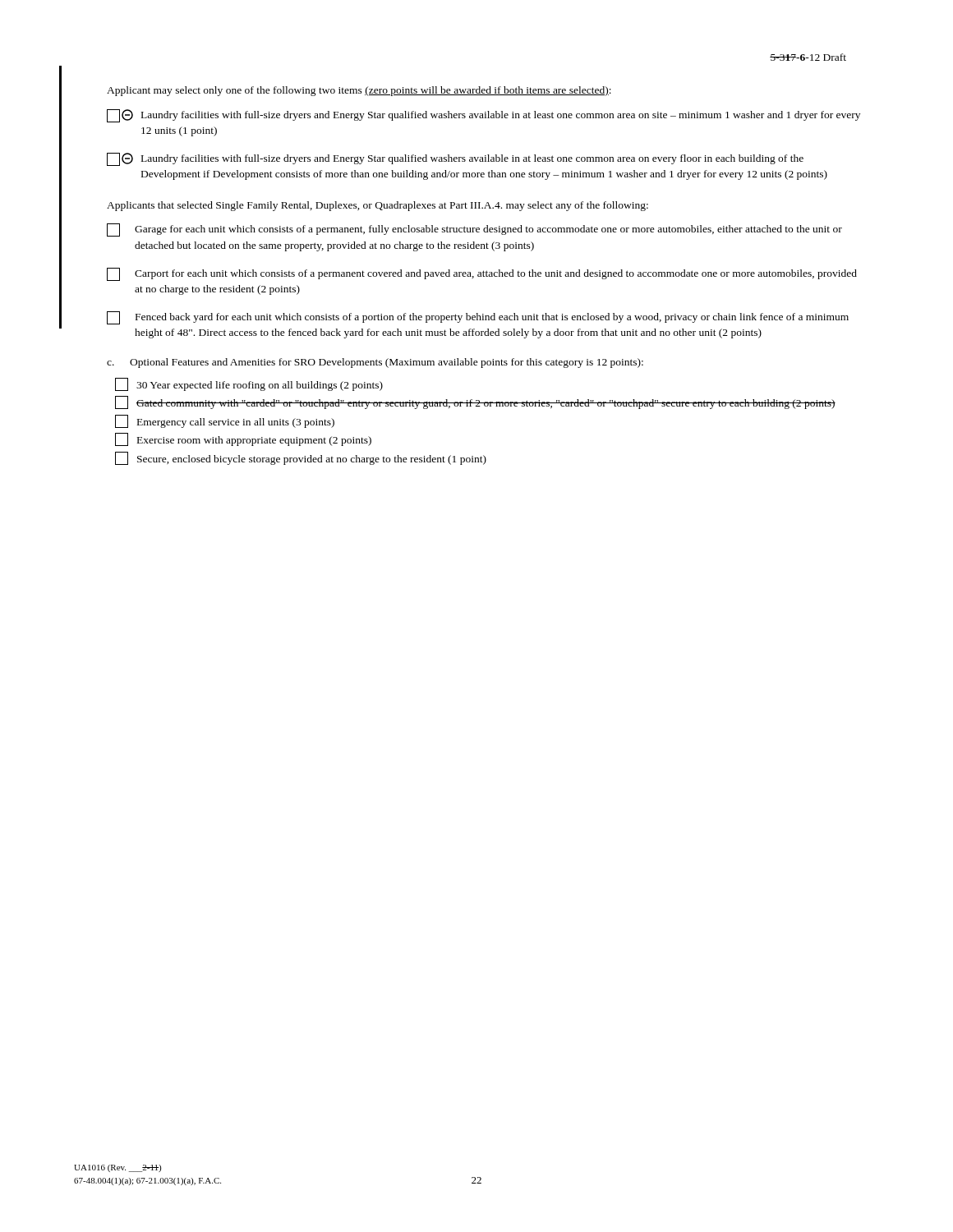Screen dimensions: 1232x953
Task: Find the list item that reads "Exercise room with appropriate equipment (2 points)"
Action: pyautogui.click(x=243, y=439)
